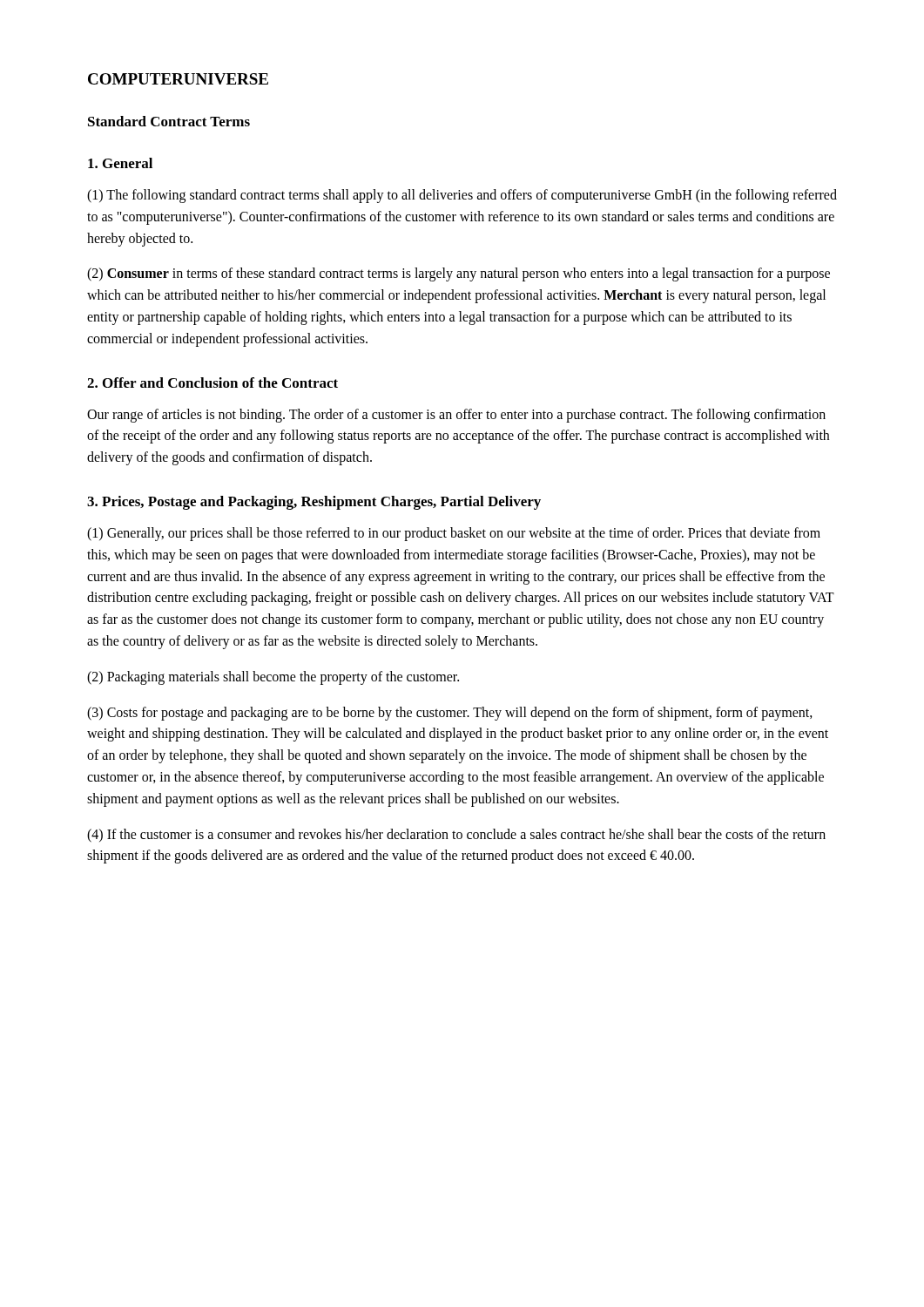The height and width of the screenshot is (1307, 924).
Task: Find "2. Offer and Conclusion of the Contract" on this page
Action: click(x=213, y=383)
